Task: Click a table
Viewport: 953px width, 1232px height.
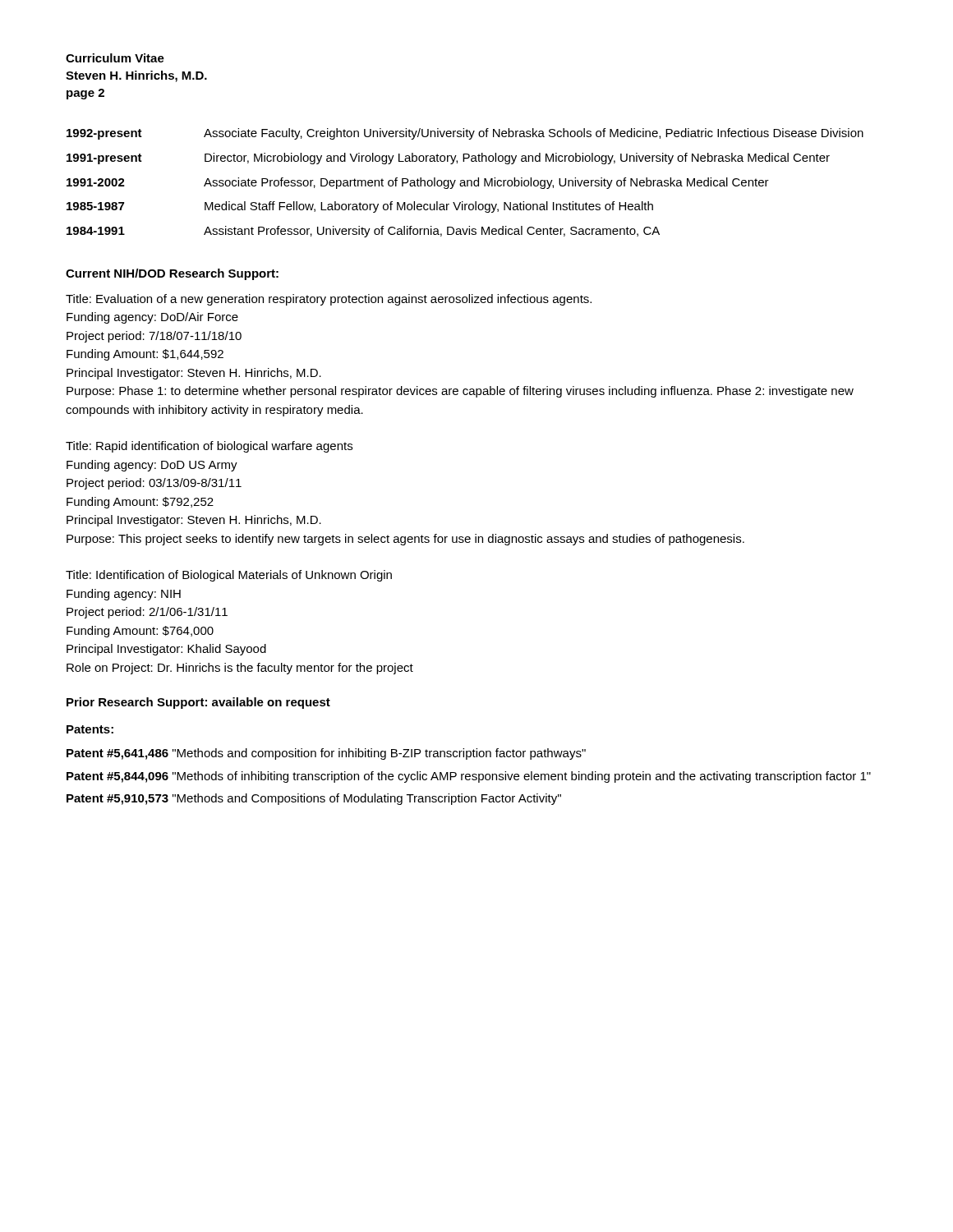Action: [476, 182]
